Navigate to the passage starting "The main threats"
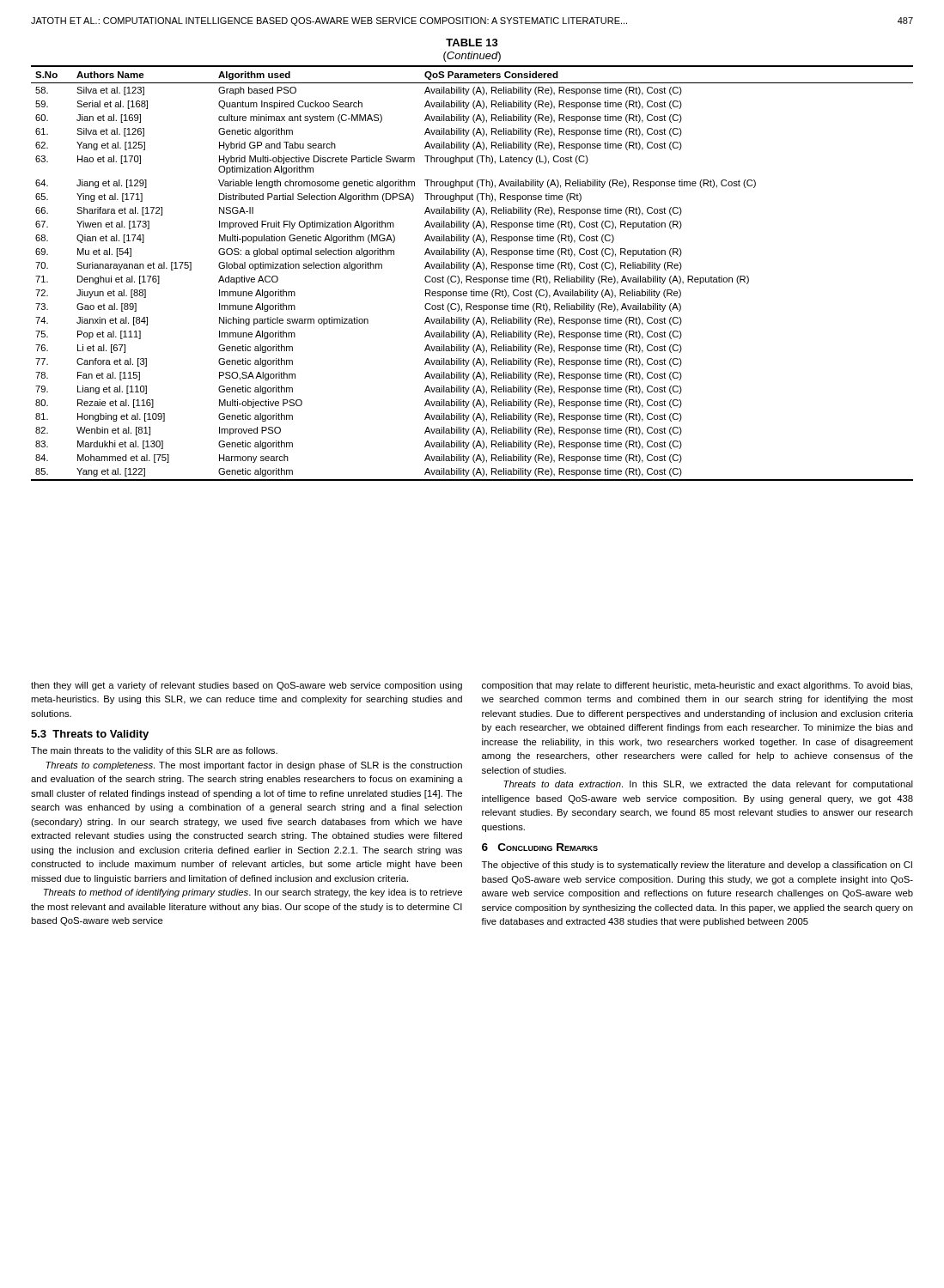 (247, 836)
